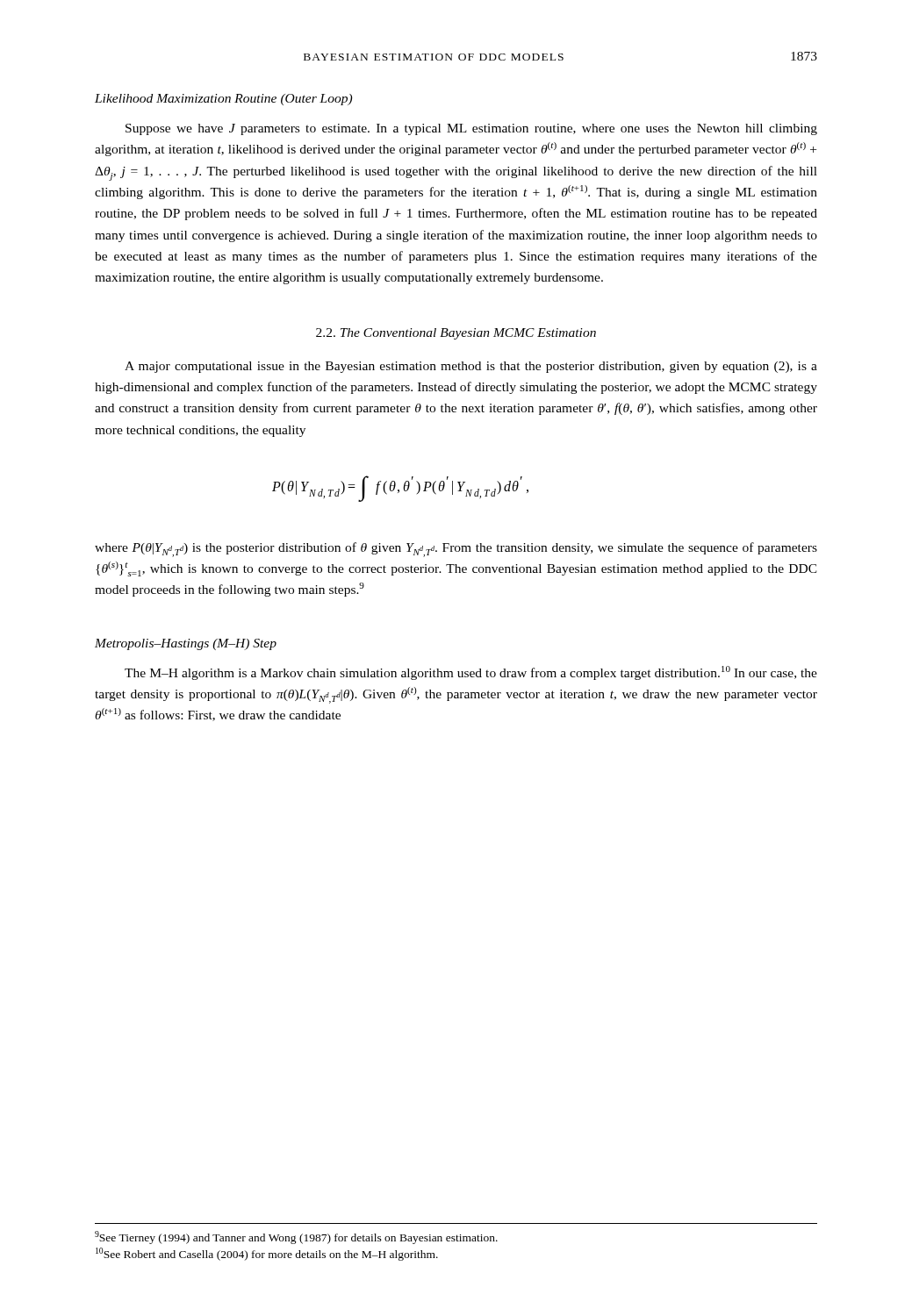Point to the region starting "2.2. The Conventional Bayesian MCMC"

456,332
